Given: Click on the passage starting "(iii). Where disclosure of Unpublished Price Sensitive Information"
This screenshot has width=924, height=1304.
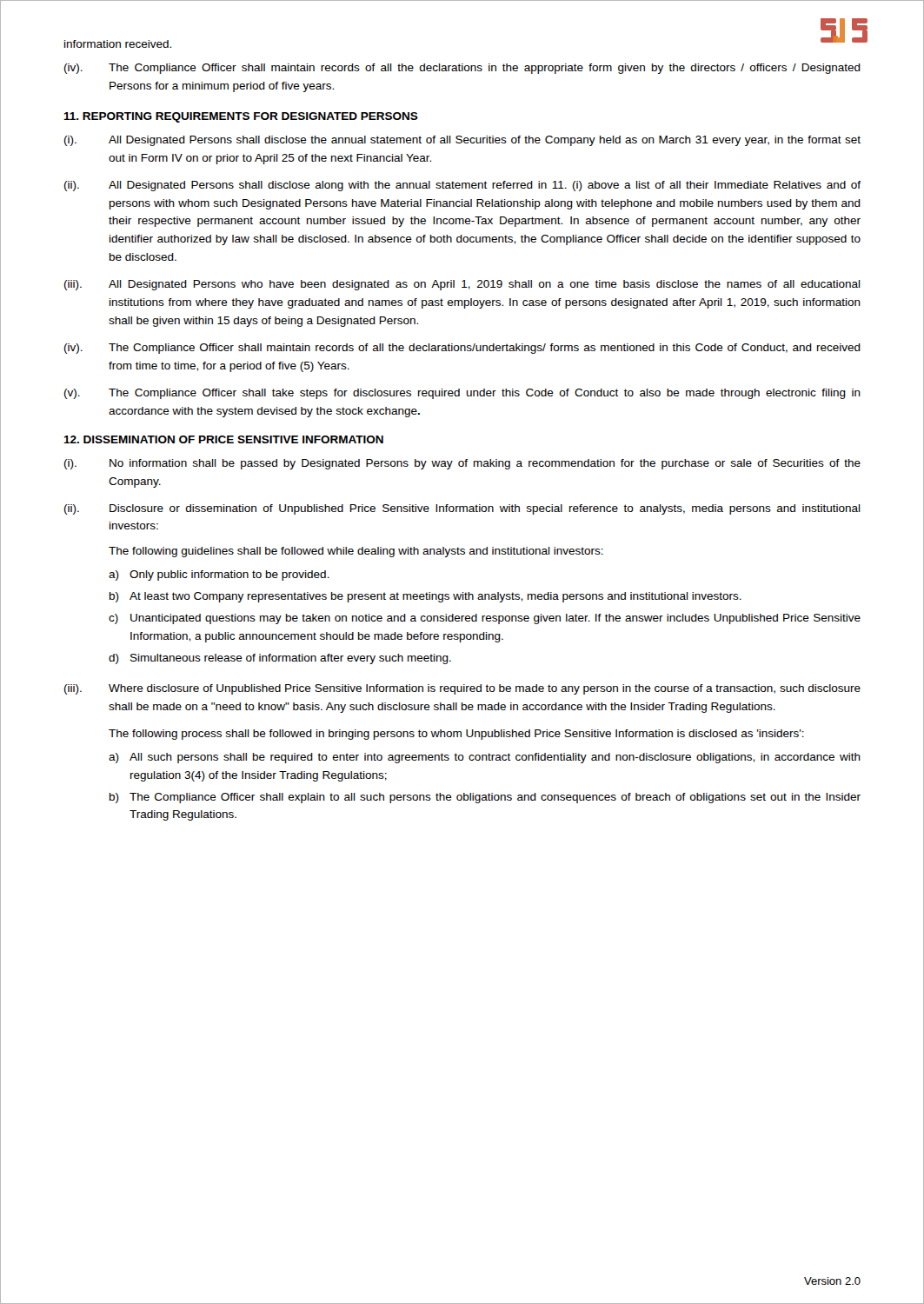Looking at the screenshot, I should pos(462,754).
